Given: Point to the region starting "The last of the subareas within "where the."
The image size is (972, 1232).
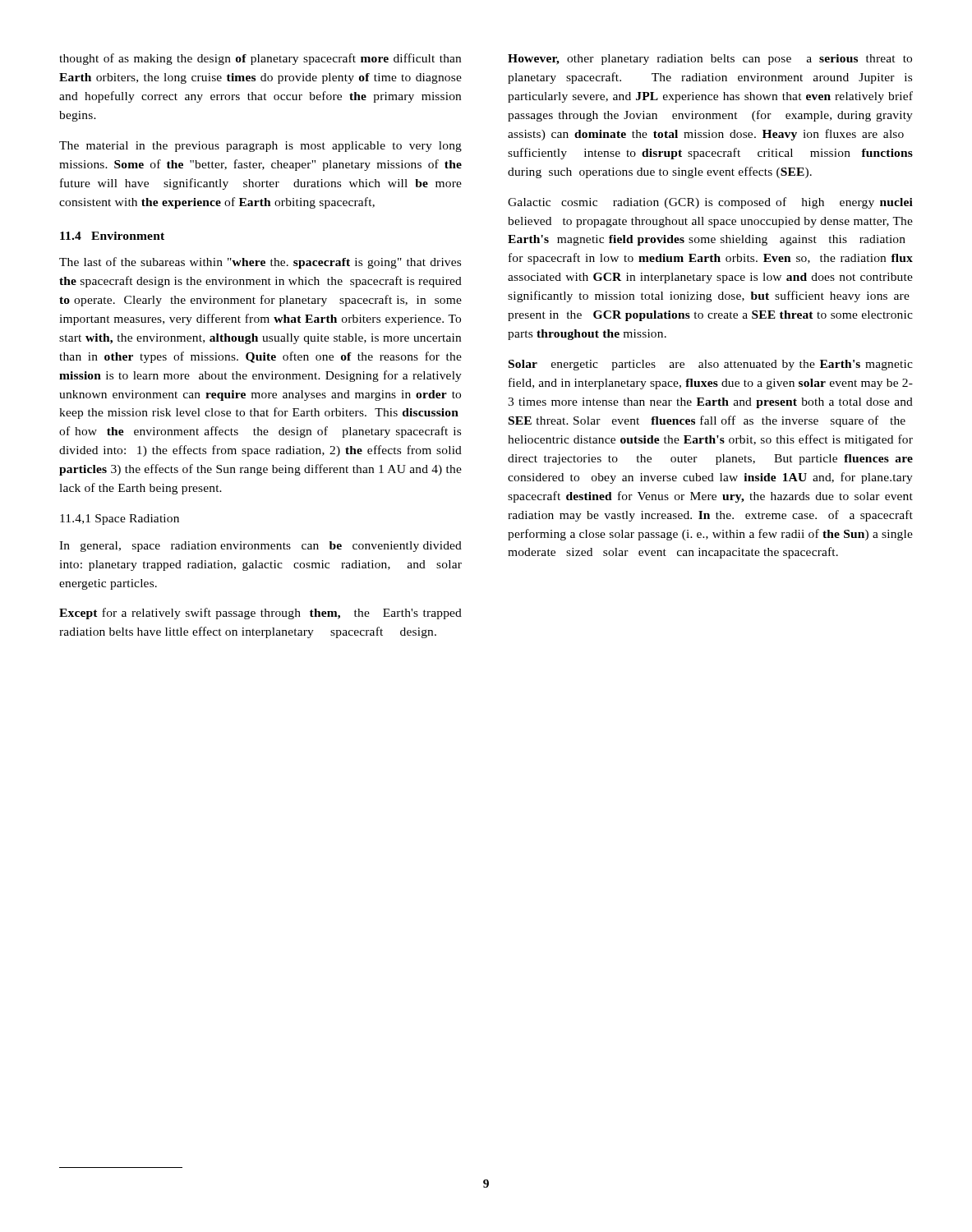Looking at the screenshot, I should 260,375.
